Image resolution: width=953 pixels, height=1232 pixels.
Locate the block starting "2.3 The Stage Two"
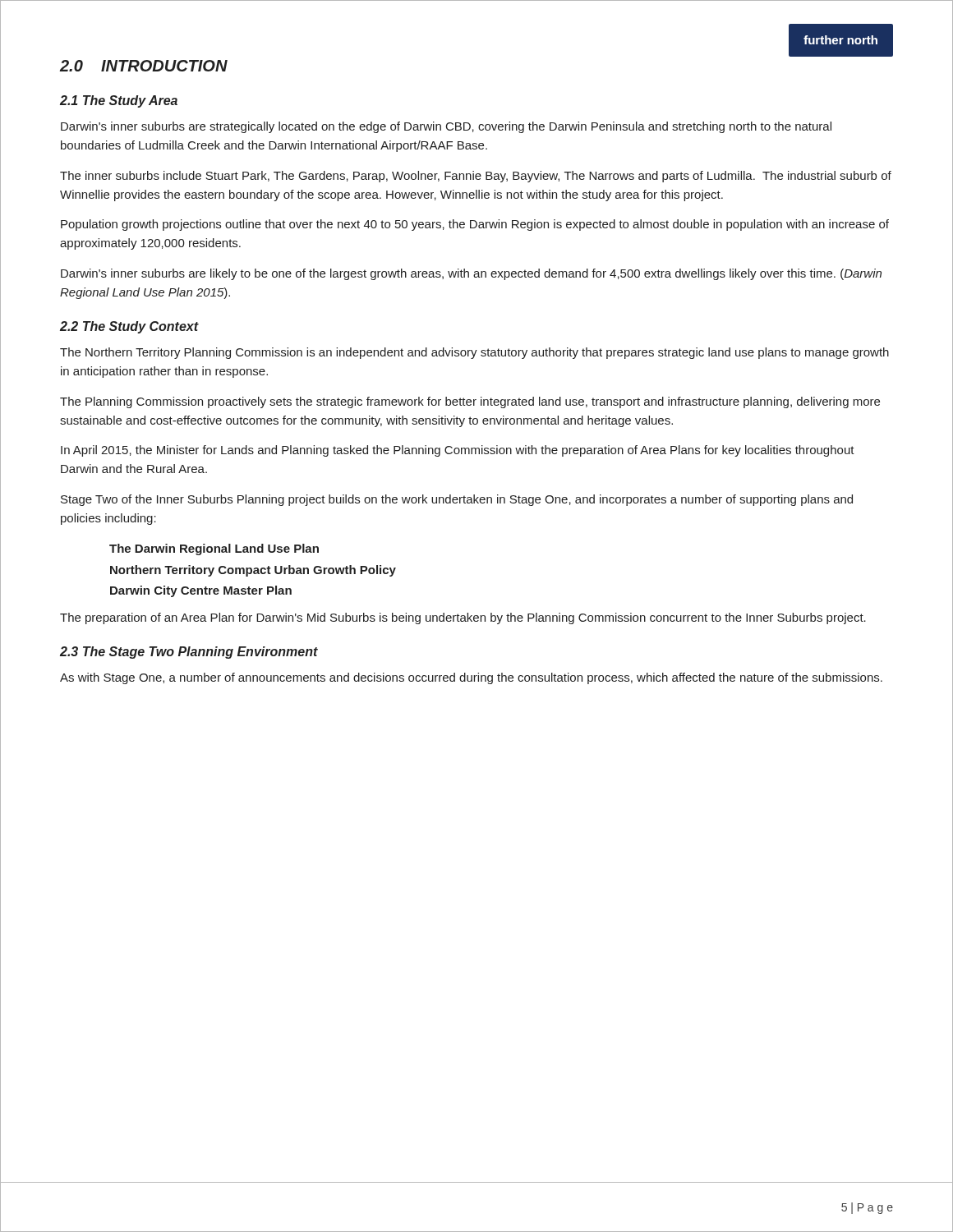189,653
